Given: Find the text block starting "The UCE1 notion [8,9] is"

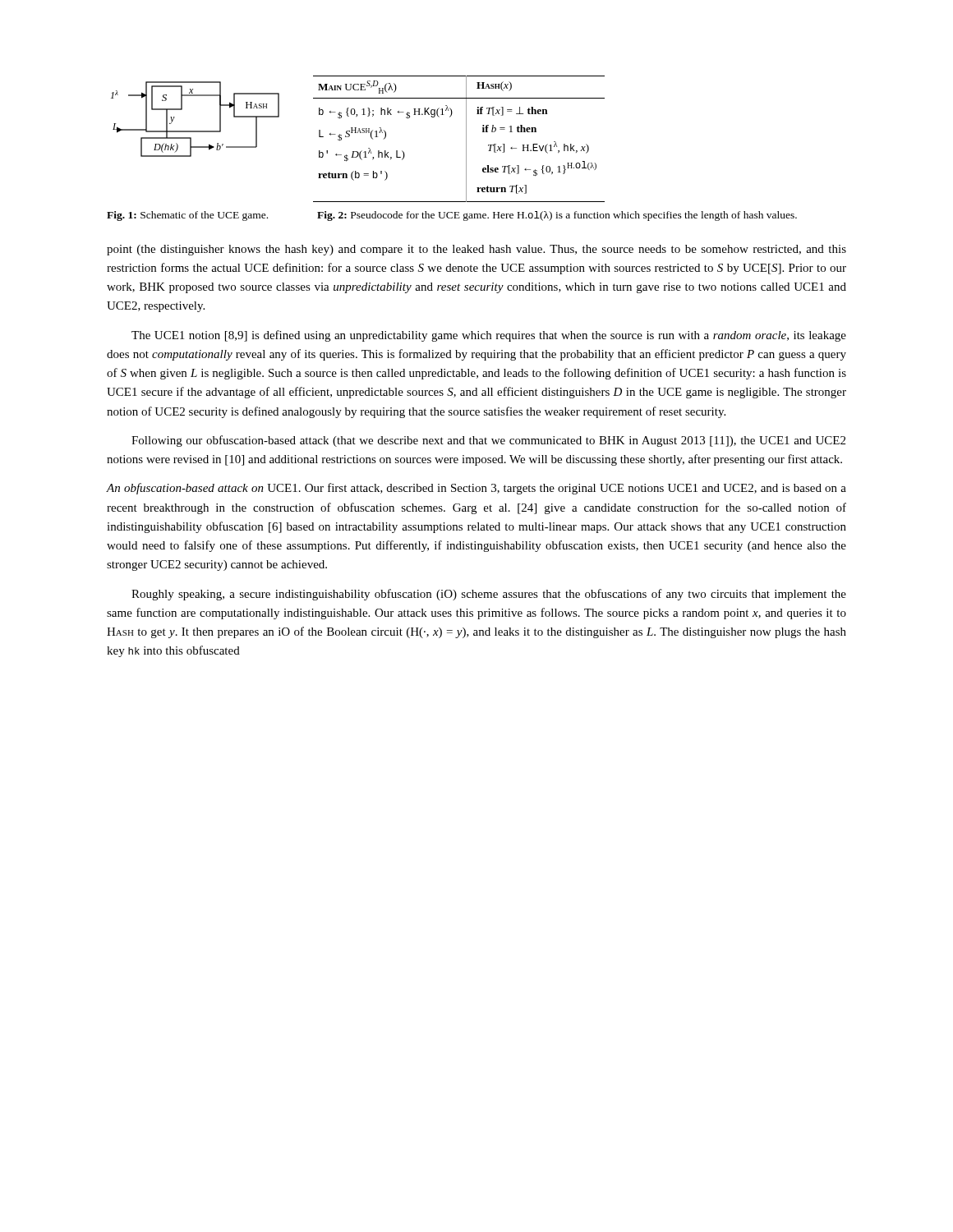Looking at the screenshot, I should tap(476, 373).
